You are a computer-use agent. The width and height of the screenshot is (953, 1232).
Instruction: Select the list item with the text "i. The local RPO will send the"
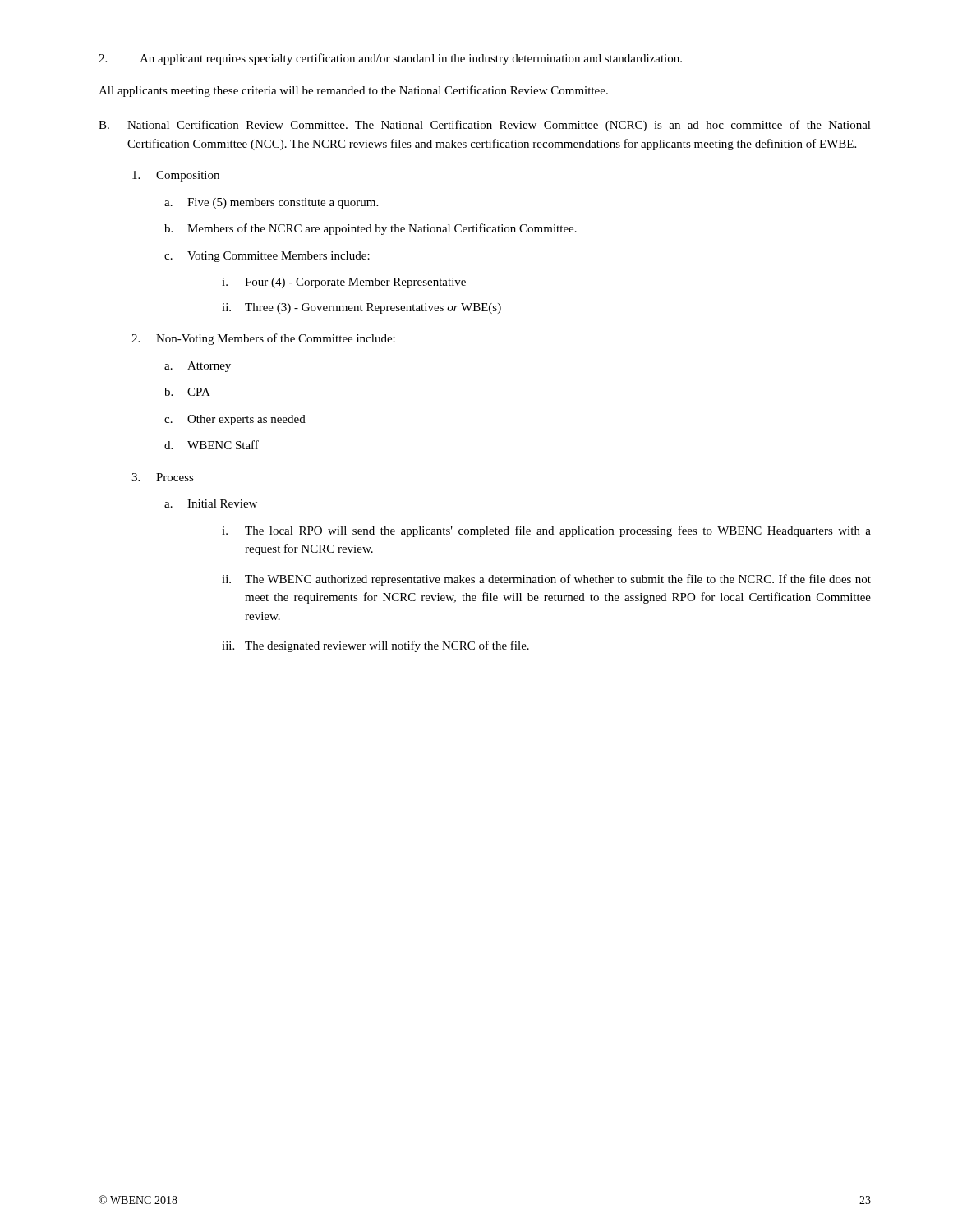(546, 540)
